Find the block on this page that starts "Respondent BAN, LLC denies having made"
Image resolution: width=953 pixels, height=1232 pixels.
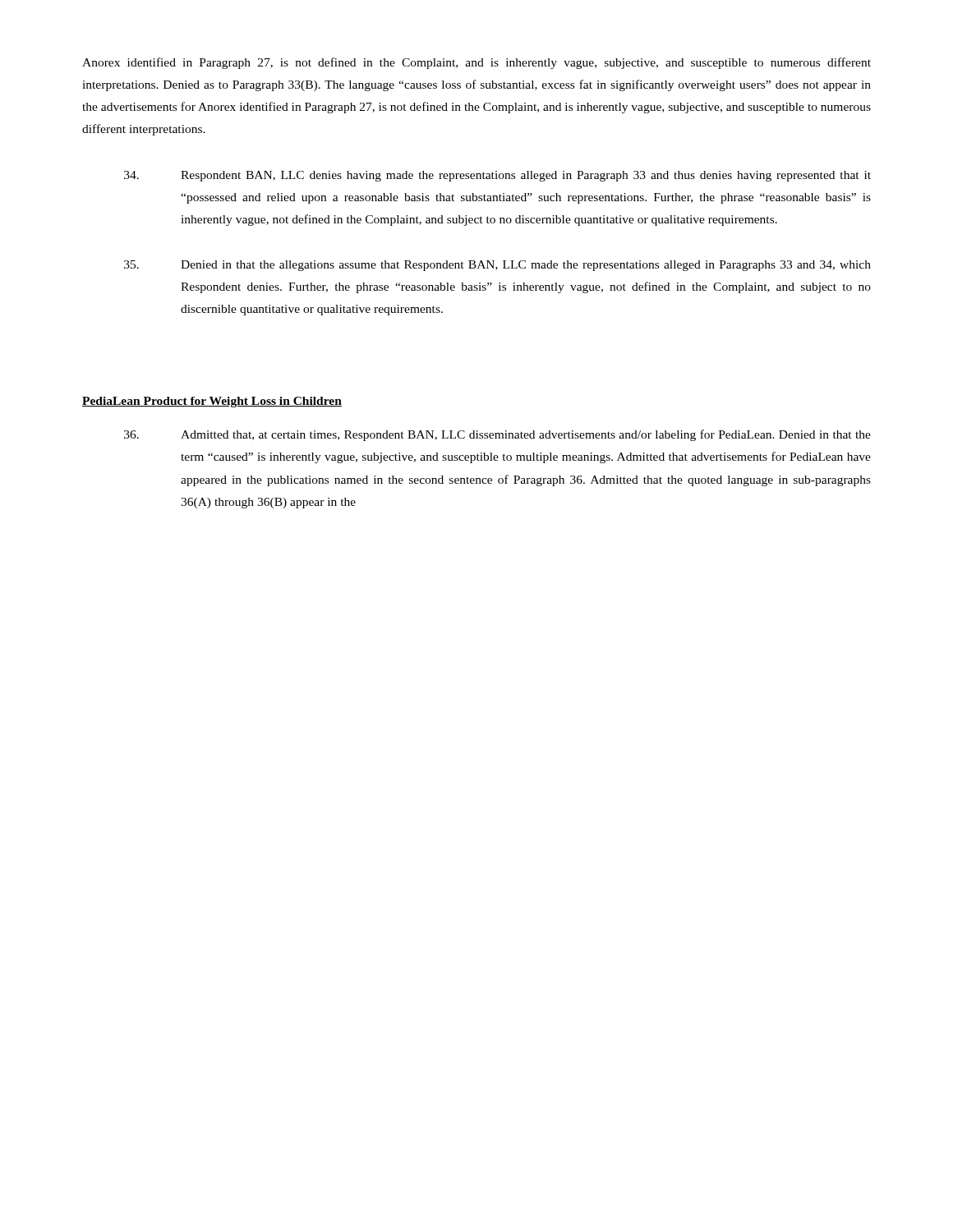click(x=476, y=196)
